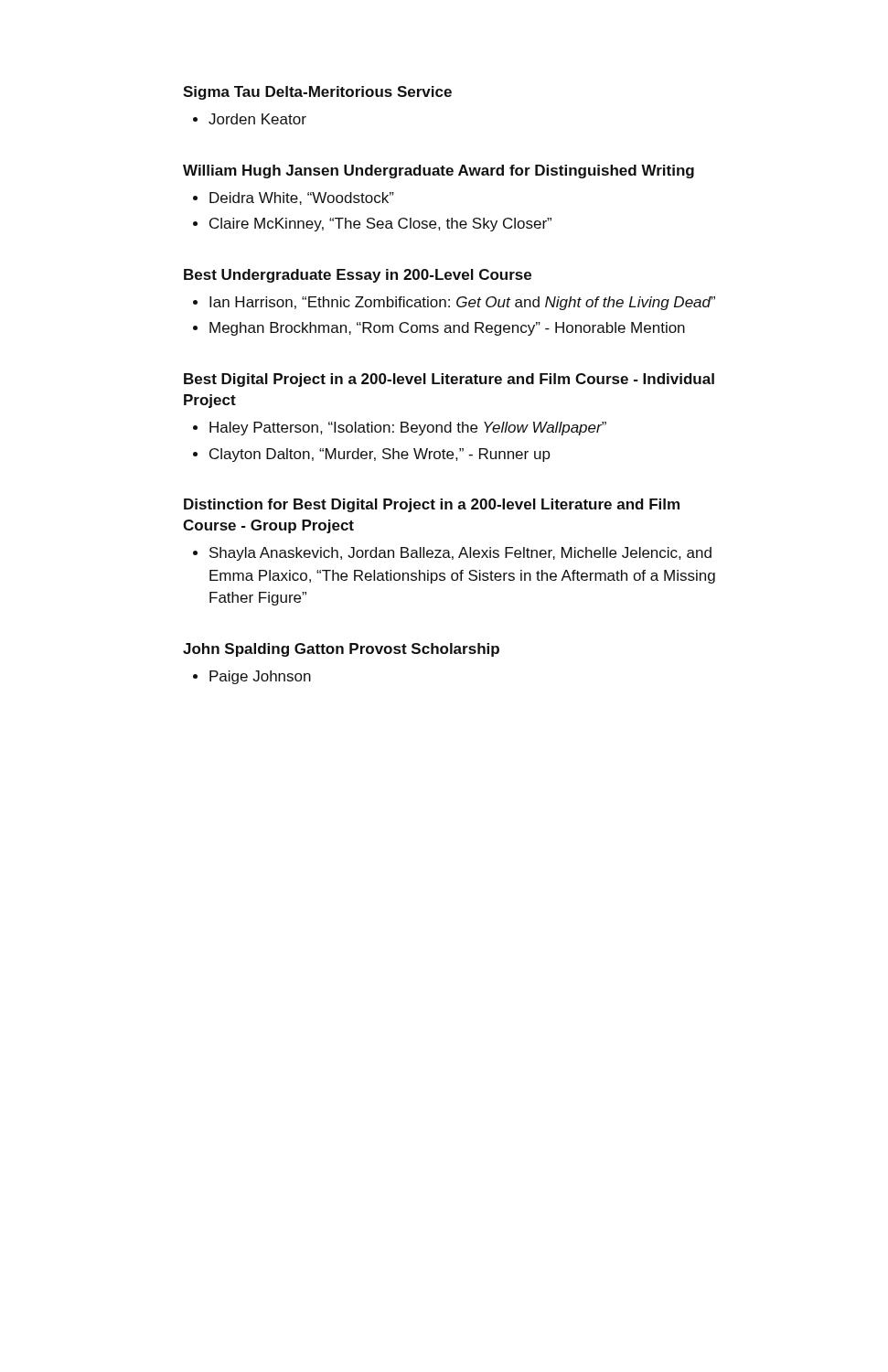Screen dimensions: 1372x888
Task: Point to "Jorden Keator"
Action: tap(257, 119)
